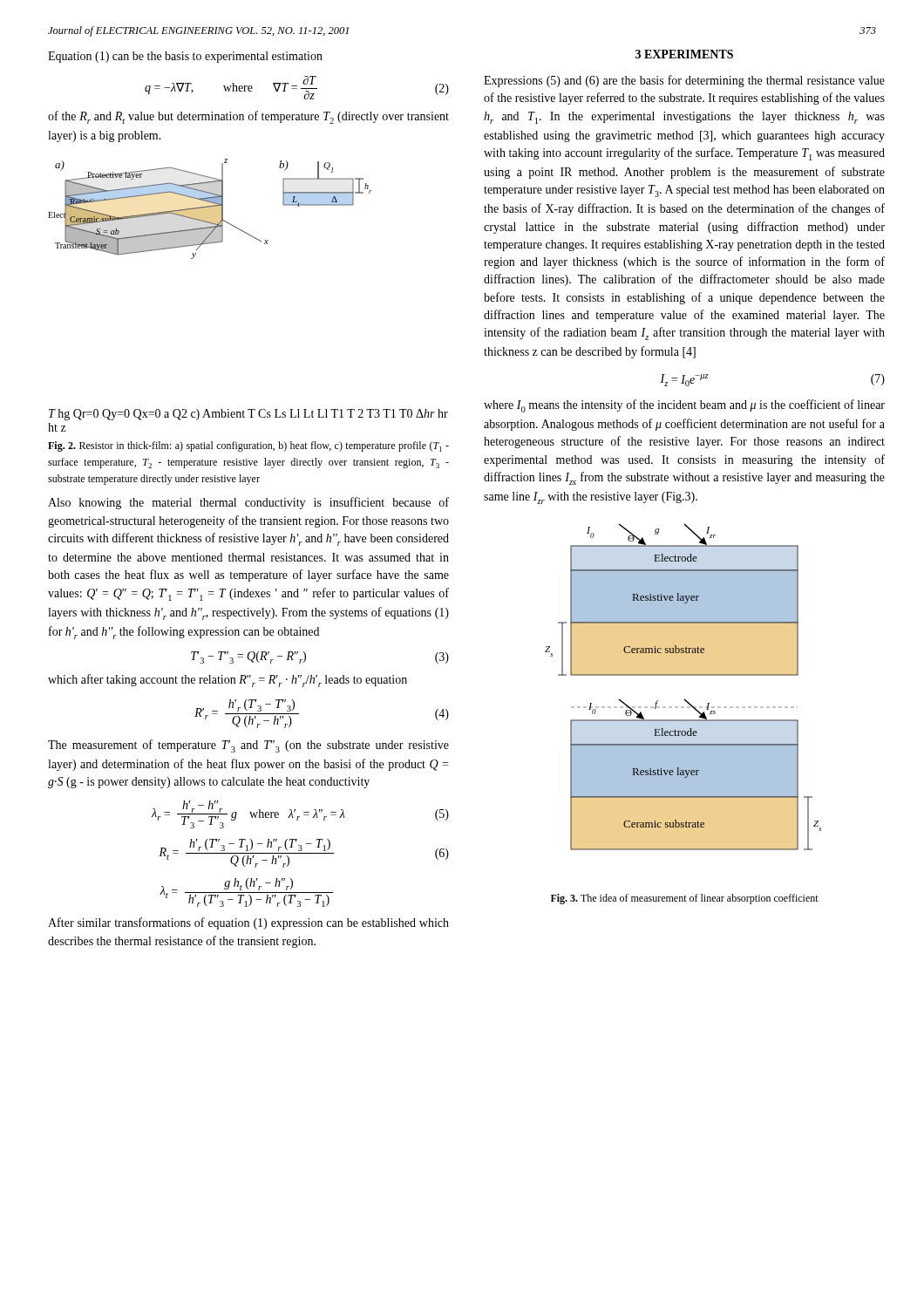Locate the formula that reads "T′3 − T″3"

[x=252, y=659]
